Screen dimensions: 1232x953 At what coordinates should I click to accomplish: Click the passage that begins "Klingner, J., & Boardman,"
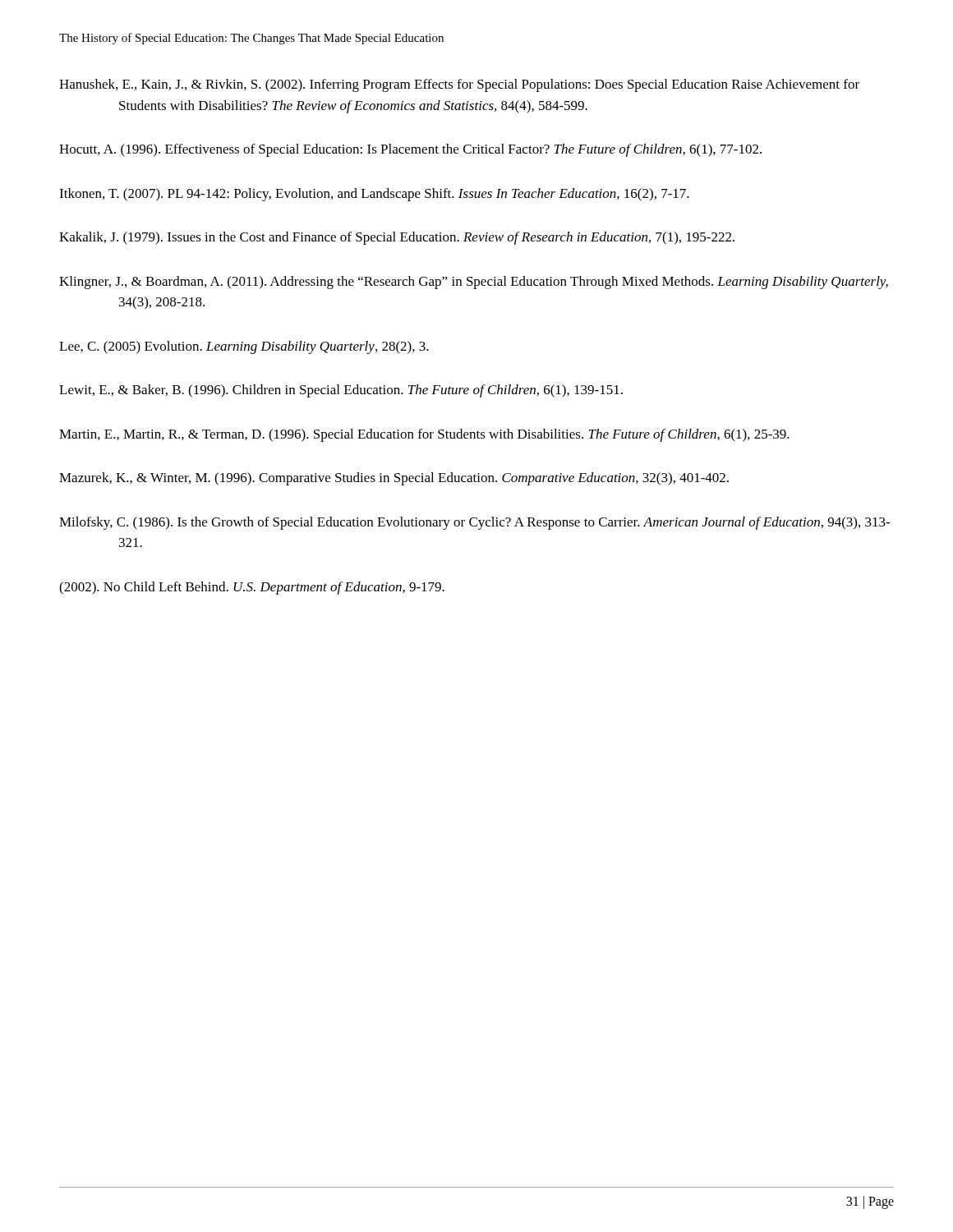point(474,291)
